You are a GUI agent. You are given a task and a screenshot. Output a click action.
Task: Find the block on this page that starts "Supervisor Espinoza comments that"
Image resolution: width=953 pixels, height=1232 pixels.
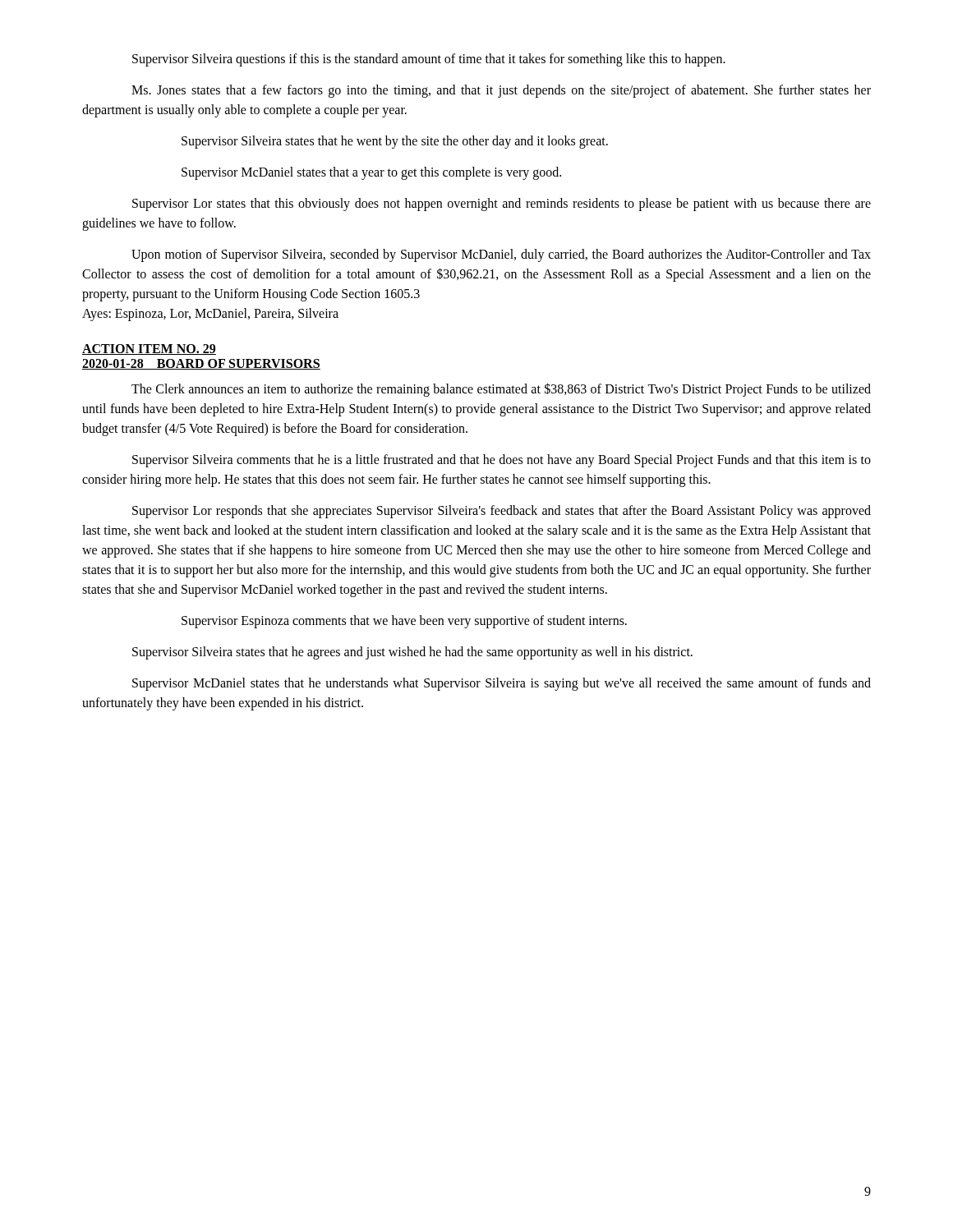pos(404,620)
